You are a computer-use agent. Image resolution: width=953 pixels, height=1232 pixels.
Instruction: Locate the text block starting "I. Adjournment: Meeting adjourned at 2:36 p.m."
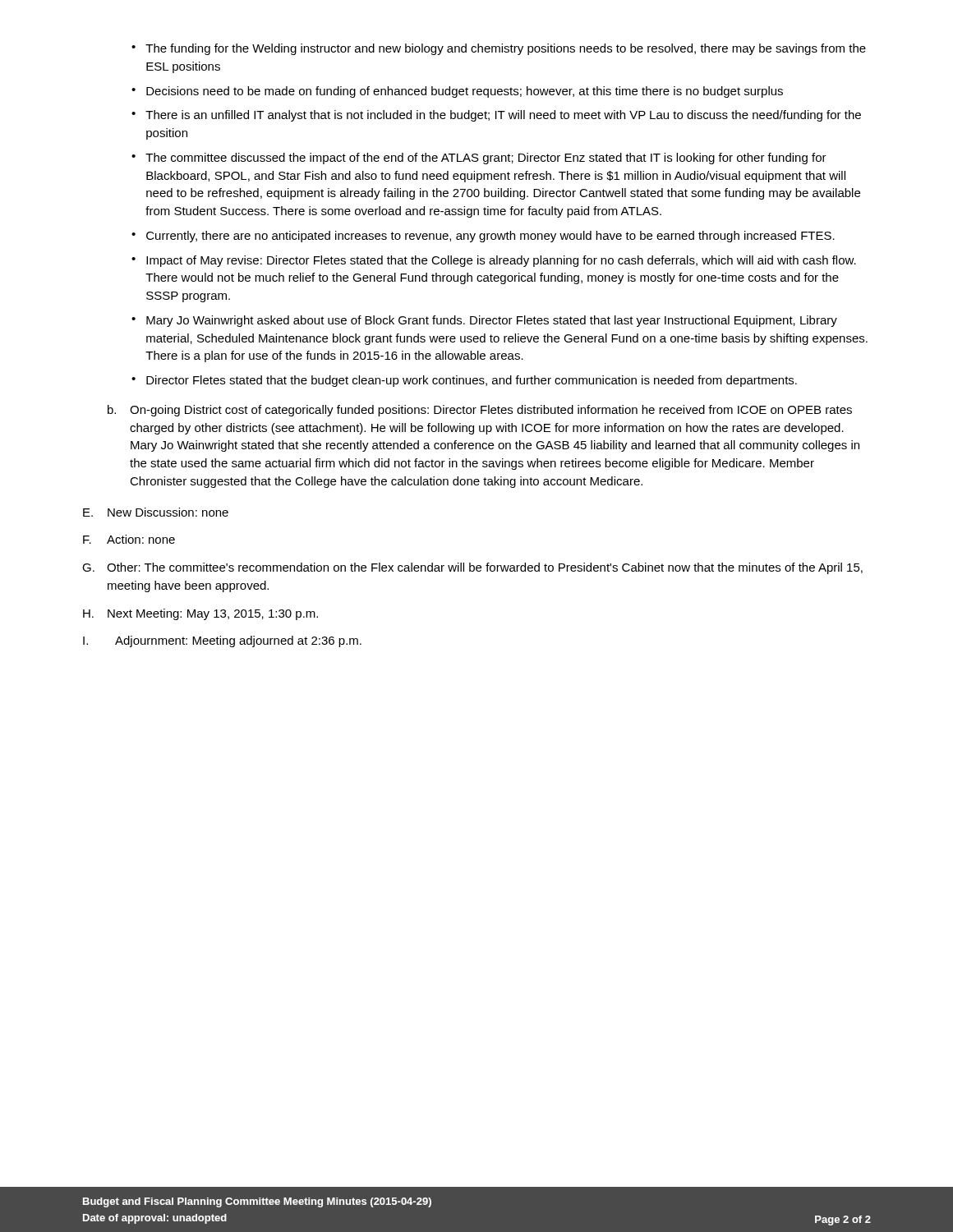pos(222,641)
